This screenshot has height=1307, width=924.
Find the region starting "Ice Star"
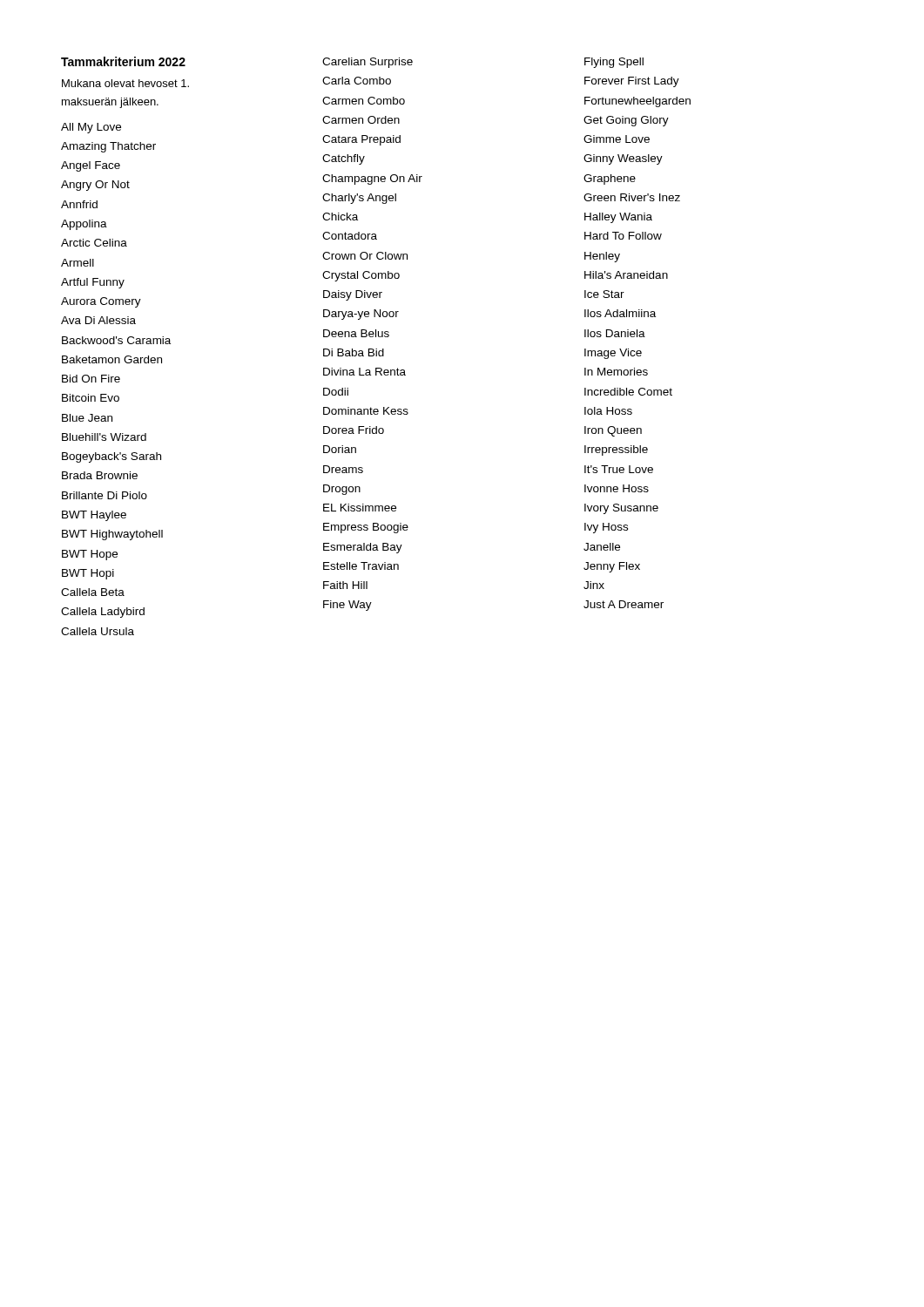[604, 294]
